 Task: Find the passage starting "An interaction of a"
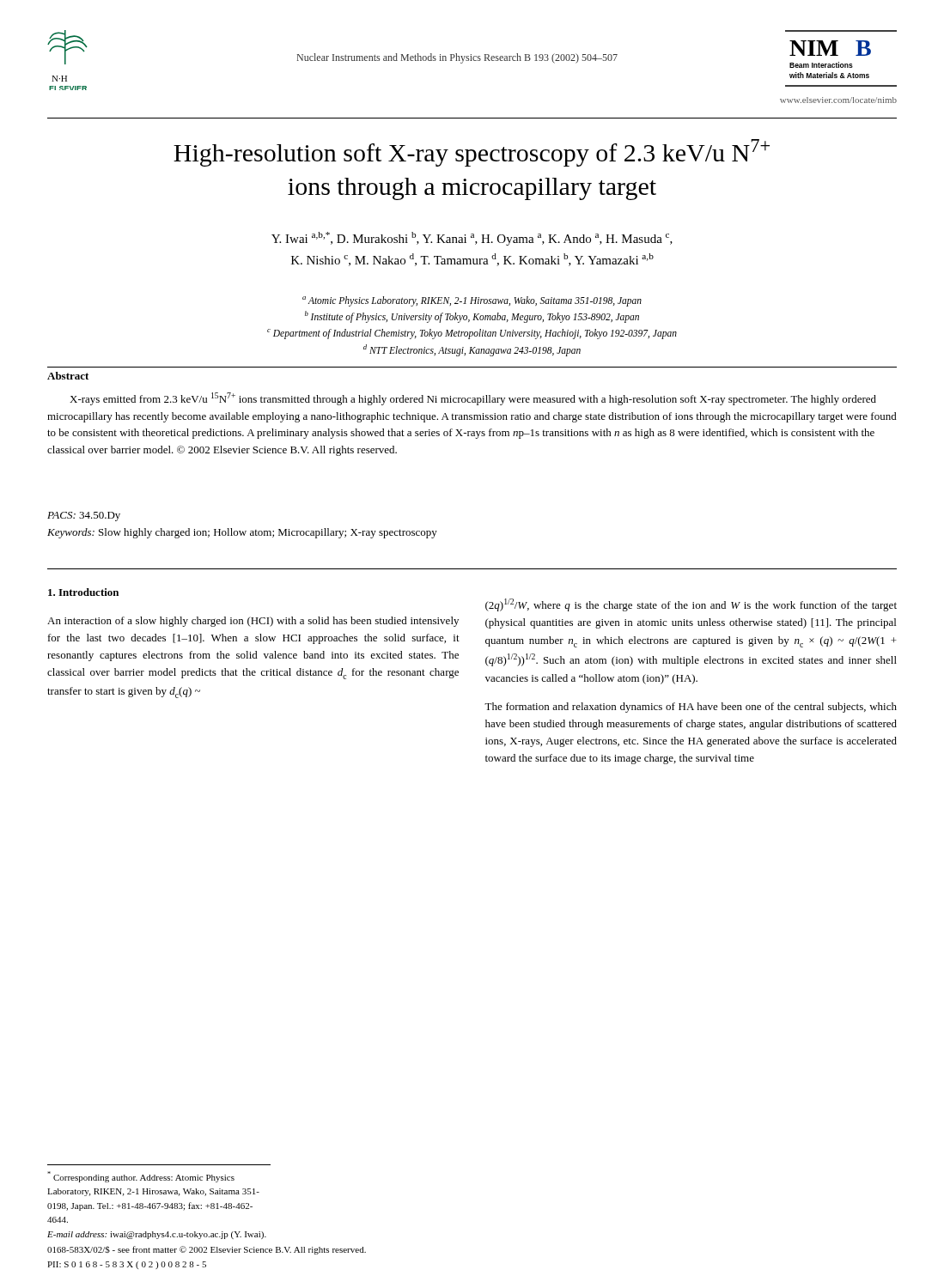(x=253, y=656)
